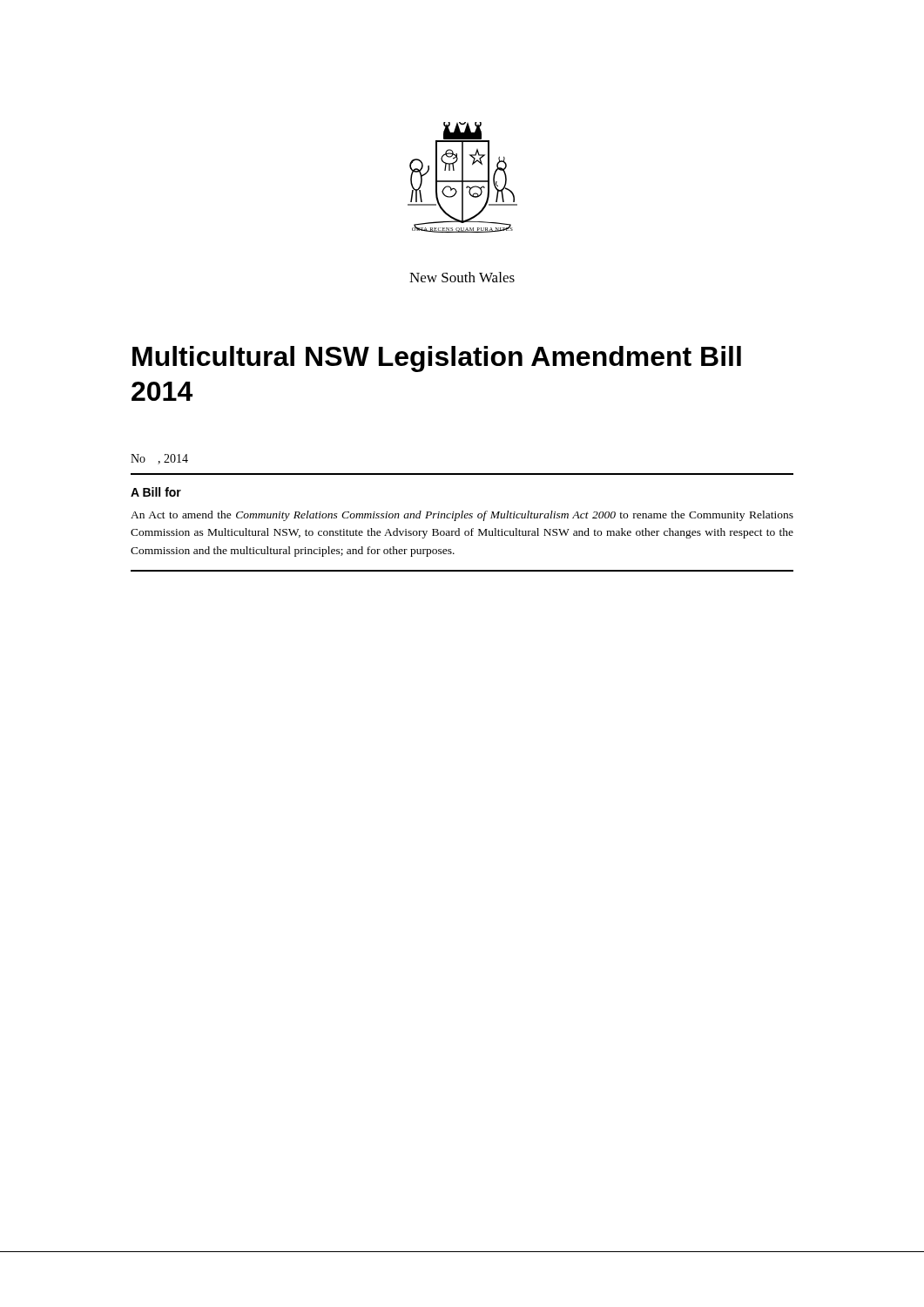Point to "Multicultural NSW Legislation Amendment Bill 2014"
Viewport: 924px width, 1307px height.
click(437, 374)
